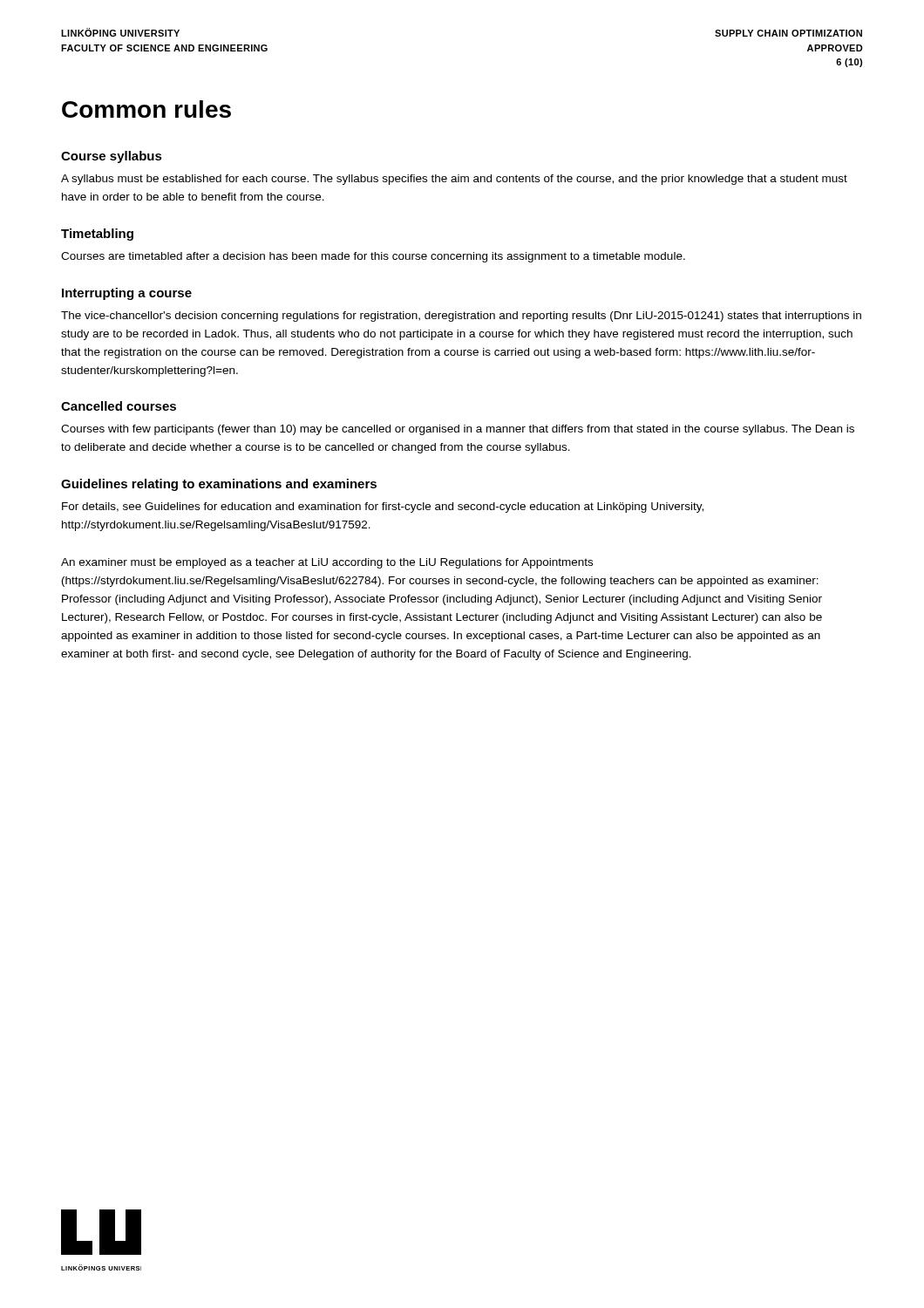Image resolution: width=924 pixels, height=1308 pixels.
Task: Point to the text block starting "Common rules"
Action: coord(146,109)
